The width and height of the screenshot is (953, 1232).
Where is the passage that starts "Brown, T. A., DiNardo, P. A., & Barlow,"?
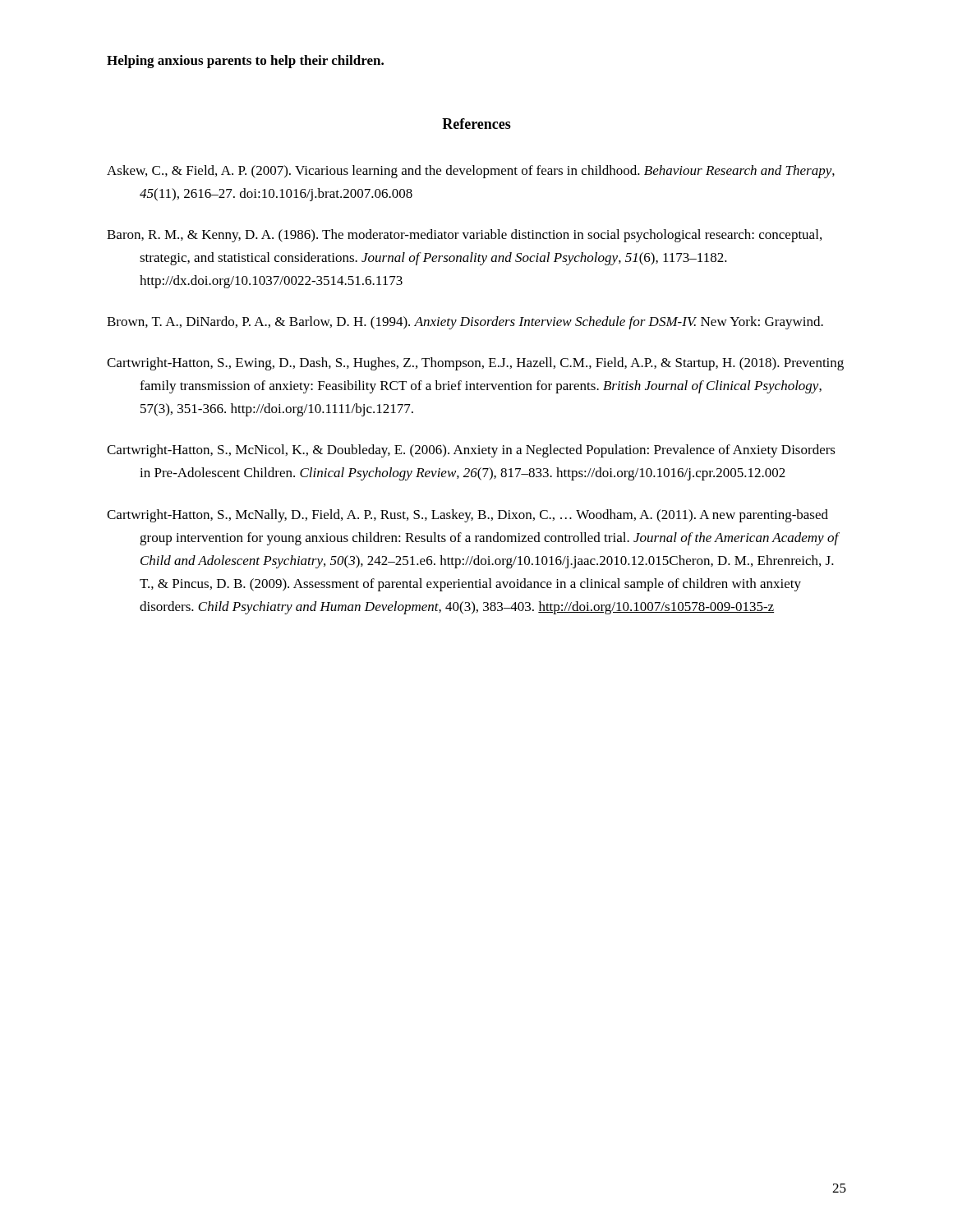465,322
